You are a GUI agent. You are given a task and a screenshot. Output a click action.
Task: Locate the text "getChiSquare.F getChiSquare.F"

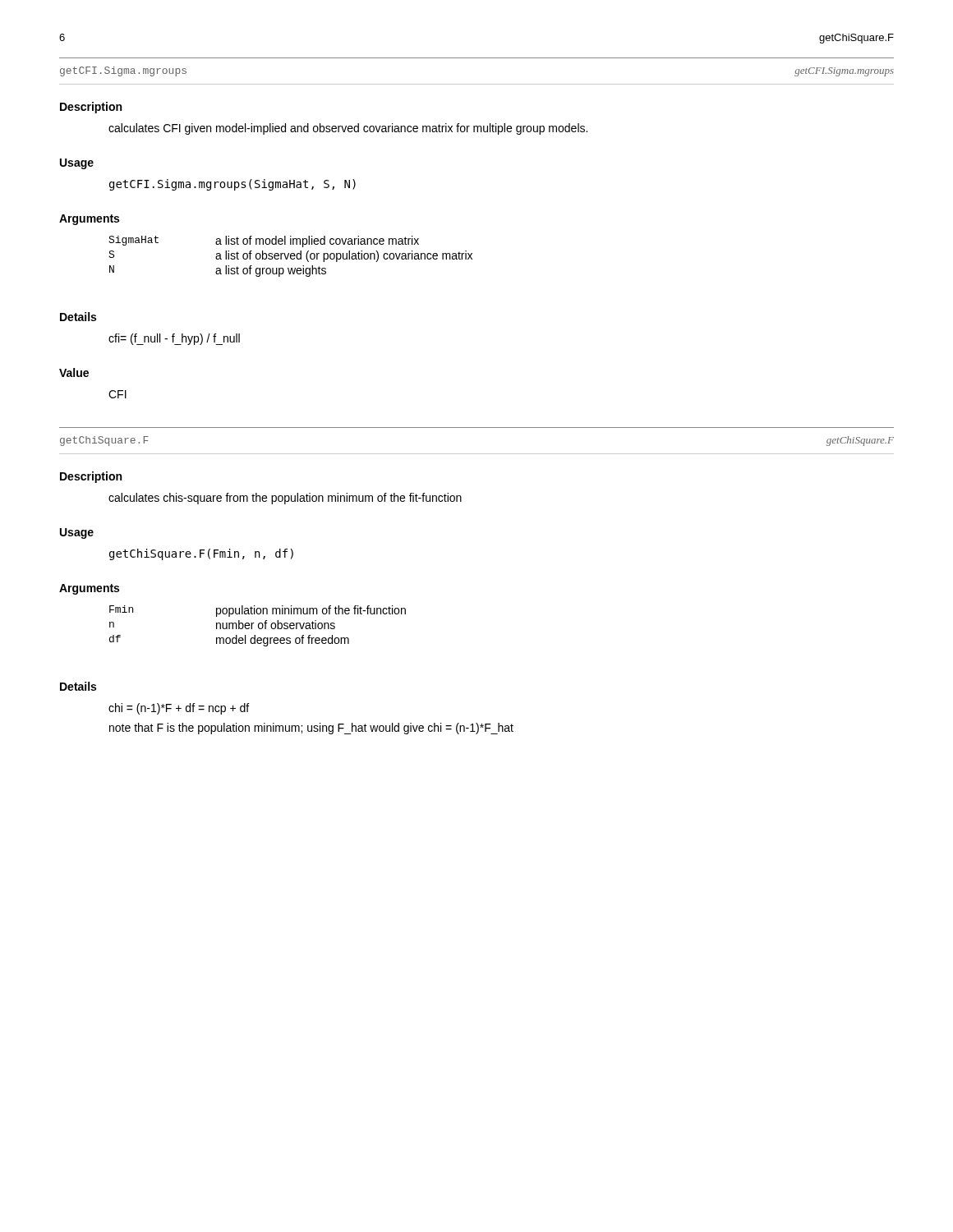(106, 441)
